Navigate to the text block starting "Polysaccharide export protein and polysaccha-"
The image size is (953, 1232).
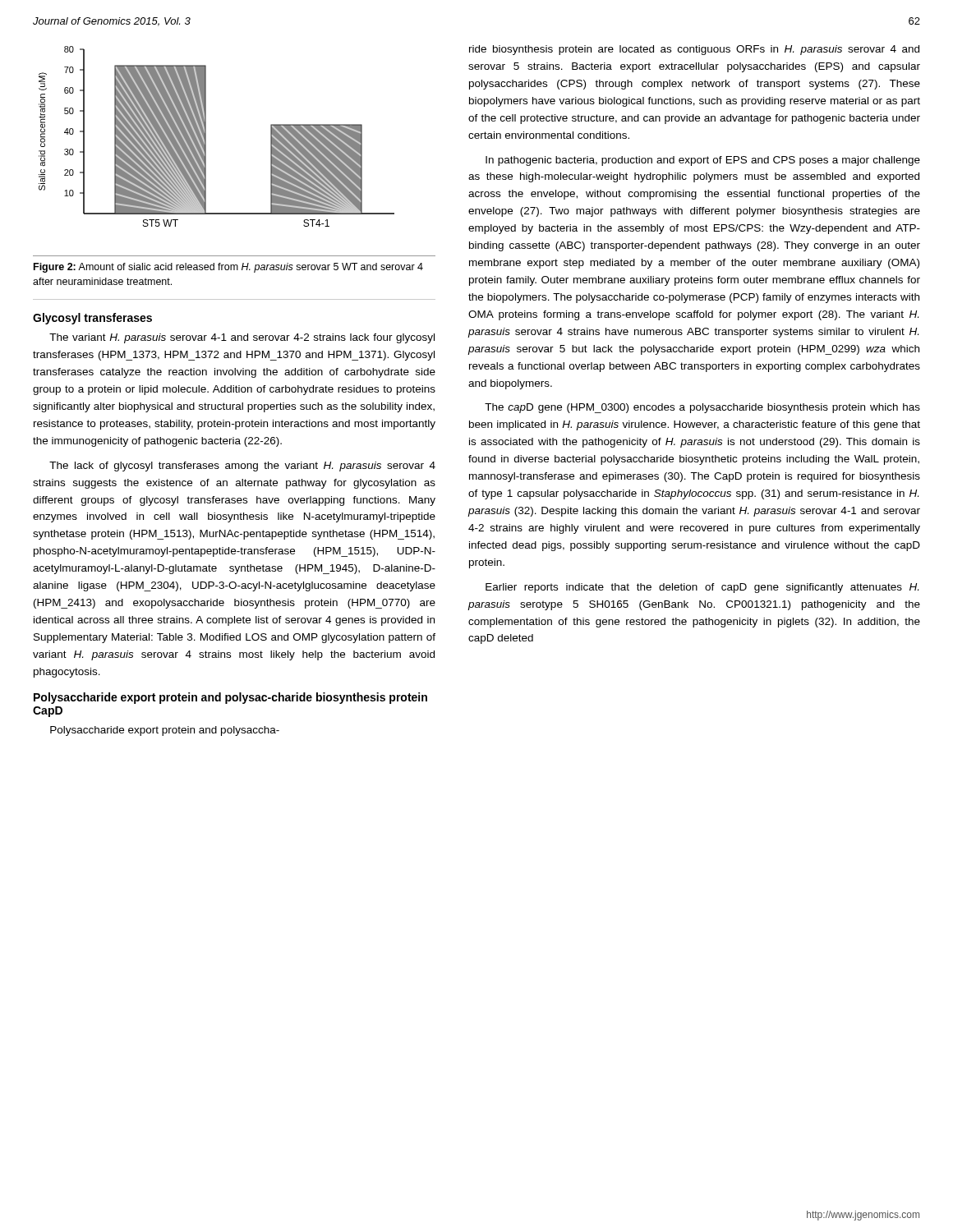pyautogui.click(x=234, y=730)
